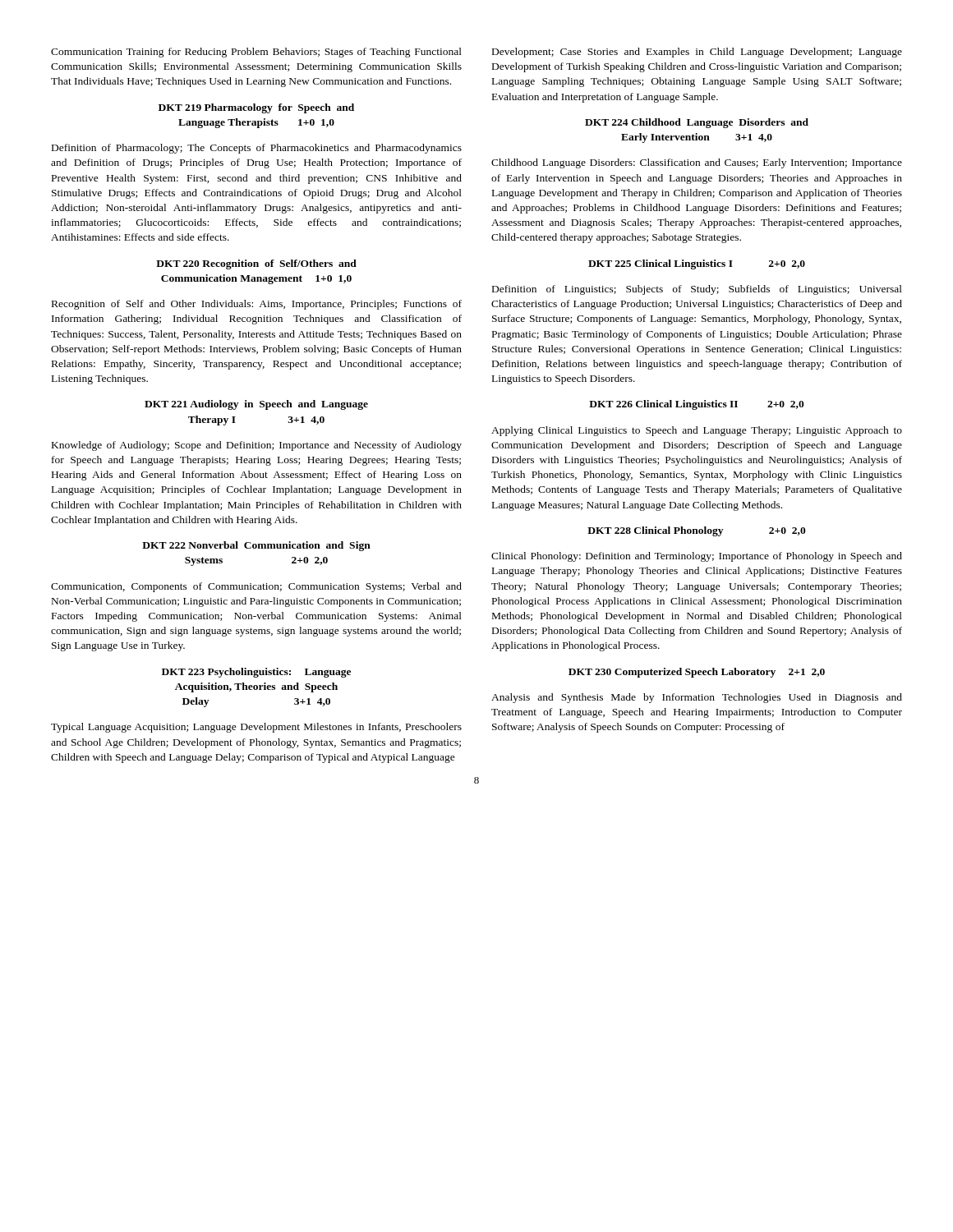
Task: Point to the passage starting "Knowledge of Audiology; Scope and Definition;"
Action: [x=256, y=482]
